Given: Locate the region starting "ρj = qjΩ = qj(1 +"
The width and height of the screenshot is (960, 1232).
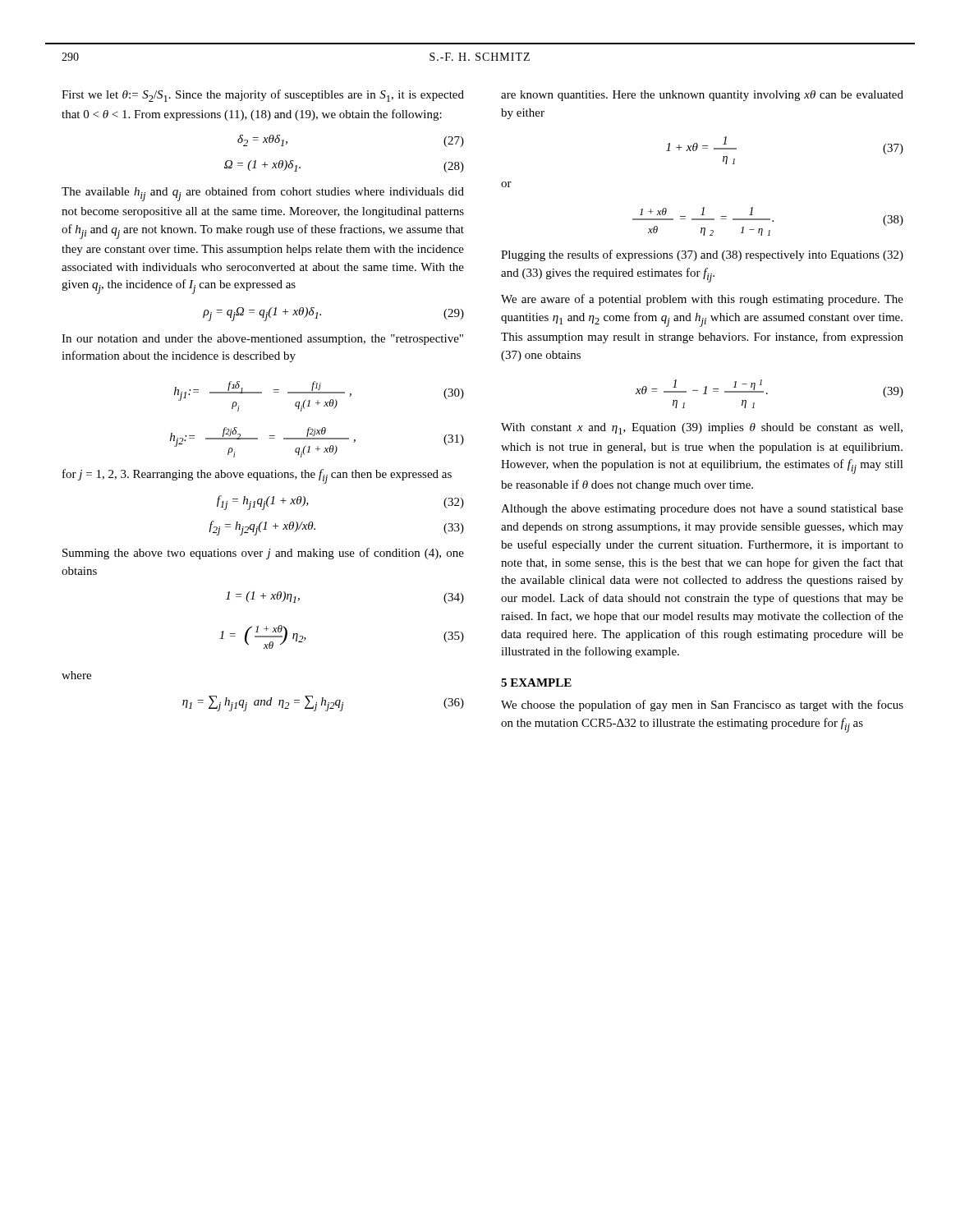Looking at the screenshot, I should click(263, 313).
